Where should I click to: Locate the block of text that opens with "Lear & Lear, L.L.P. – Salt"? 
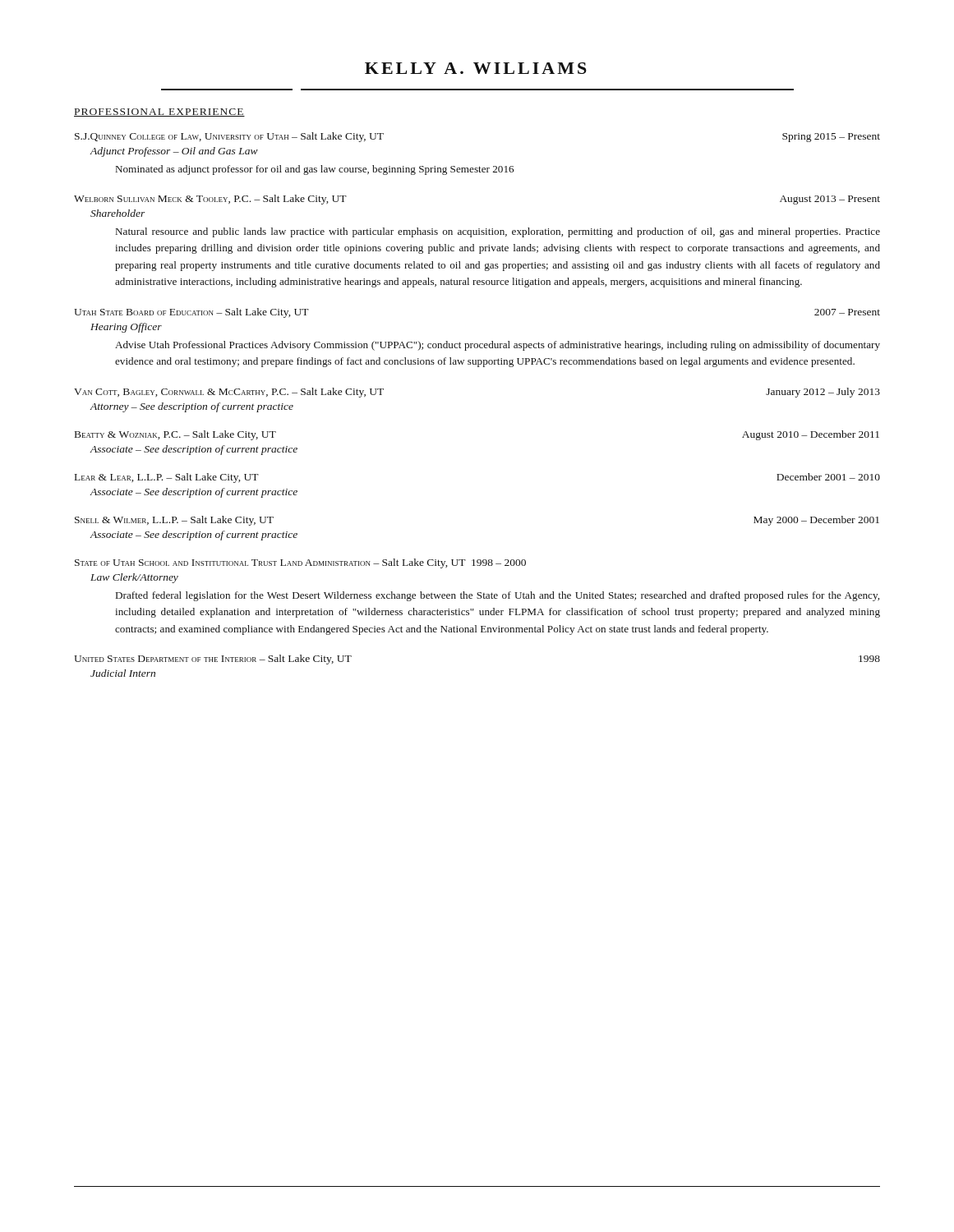[x=159, y=478]
